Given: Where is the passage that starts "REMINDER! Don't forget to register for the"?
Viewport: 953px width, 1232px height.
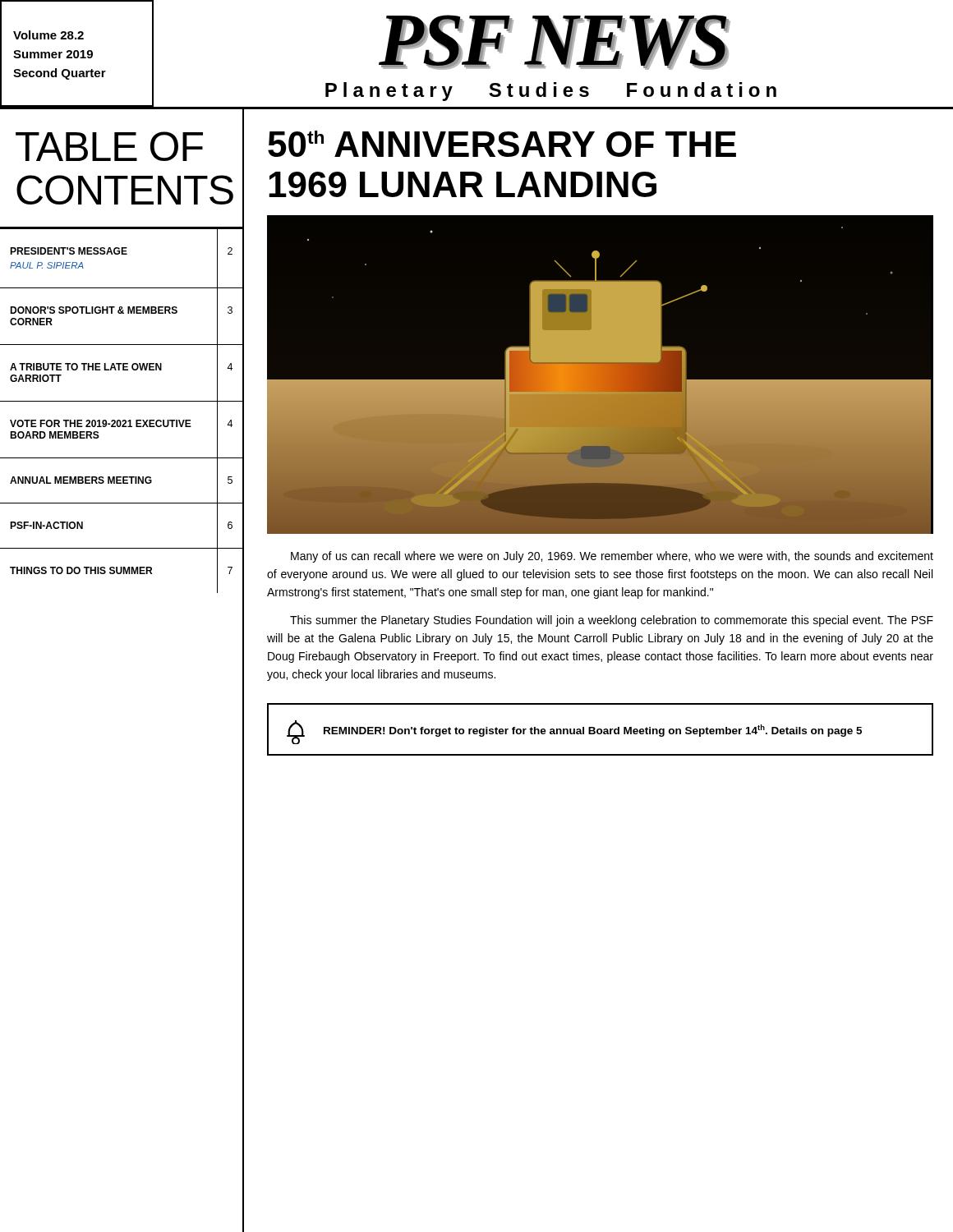Looking at the screenshot, I should (571, 730).
